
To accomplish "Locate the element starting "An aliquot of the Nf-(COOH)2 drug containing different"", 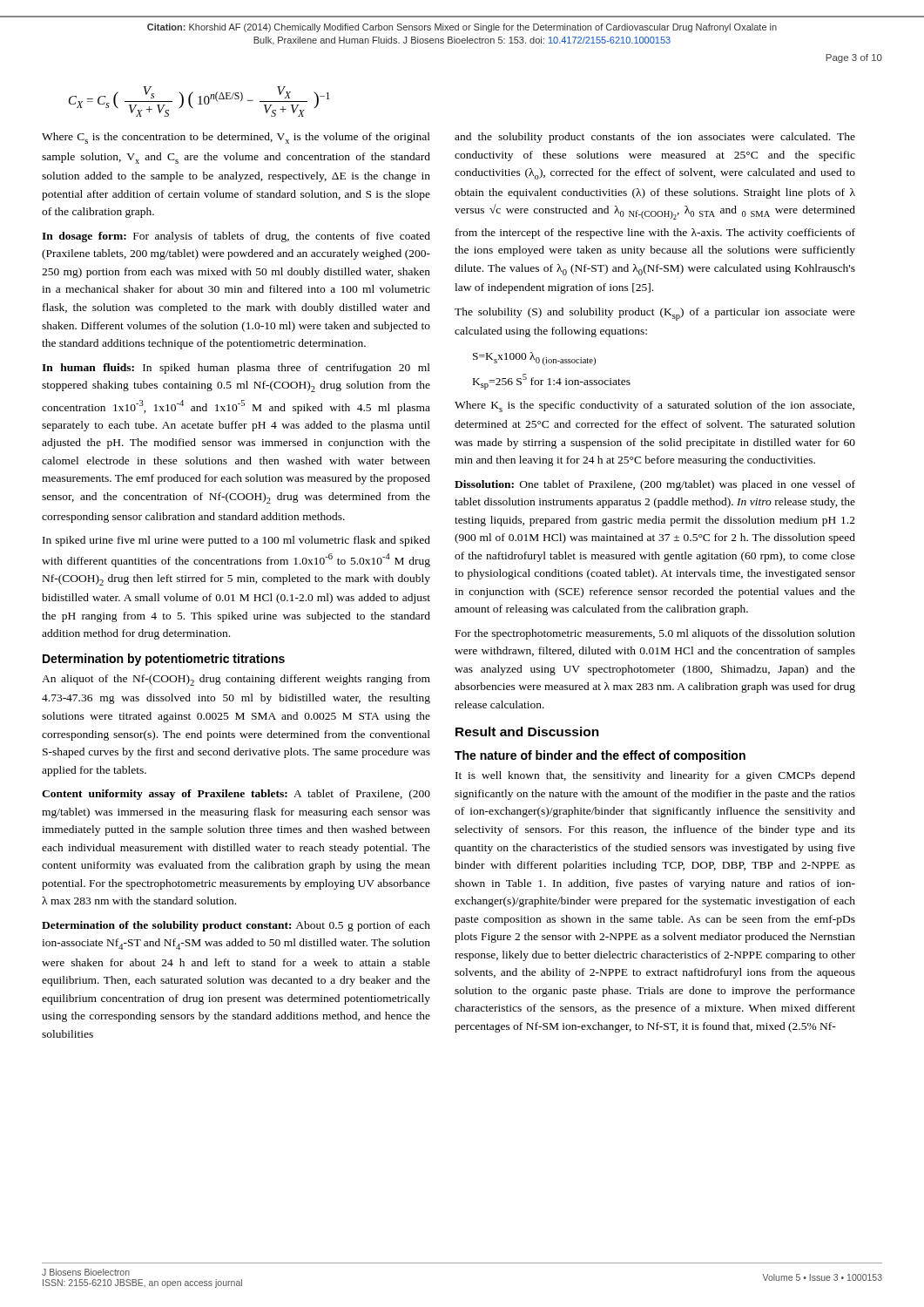I will coord(236,724).
